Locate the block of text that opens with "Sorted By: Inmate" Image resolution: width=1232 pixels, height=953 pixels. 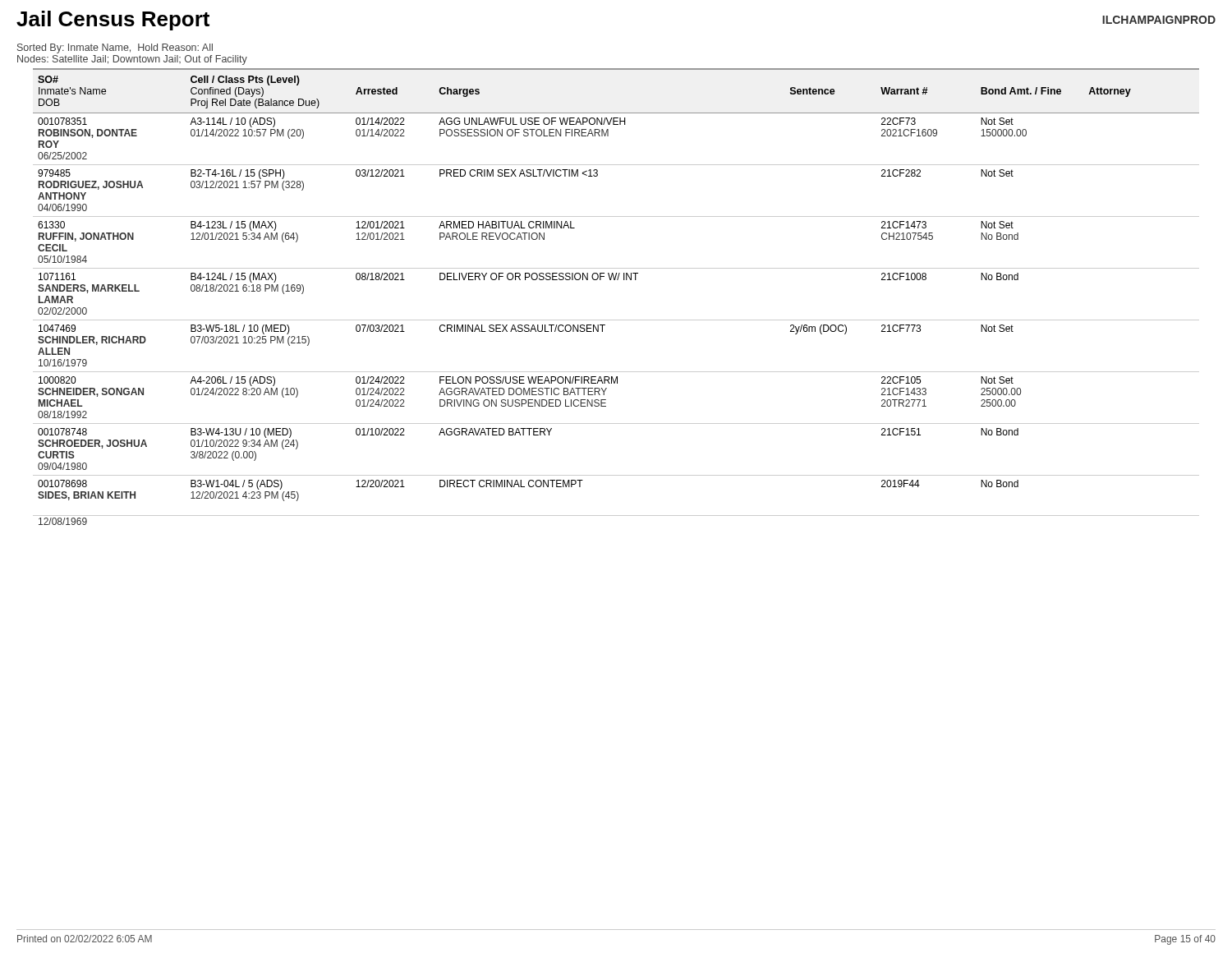point(115,48)
